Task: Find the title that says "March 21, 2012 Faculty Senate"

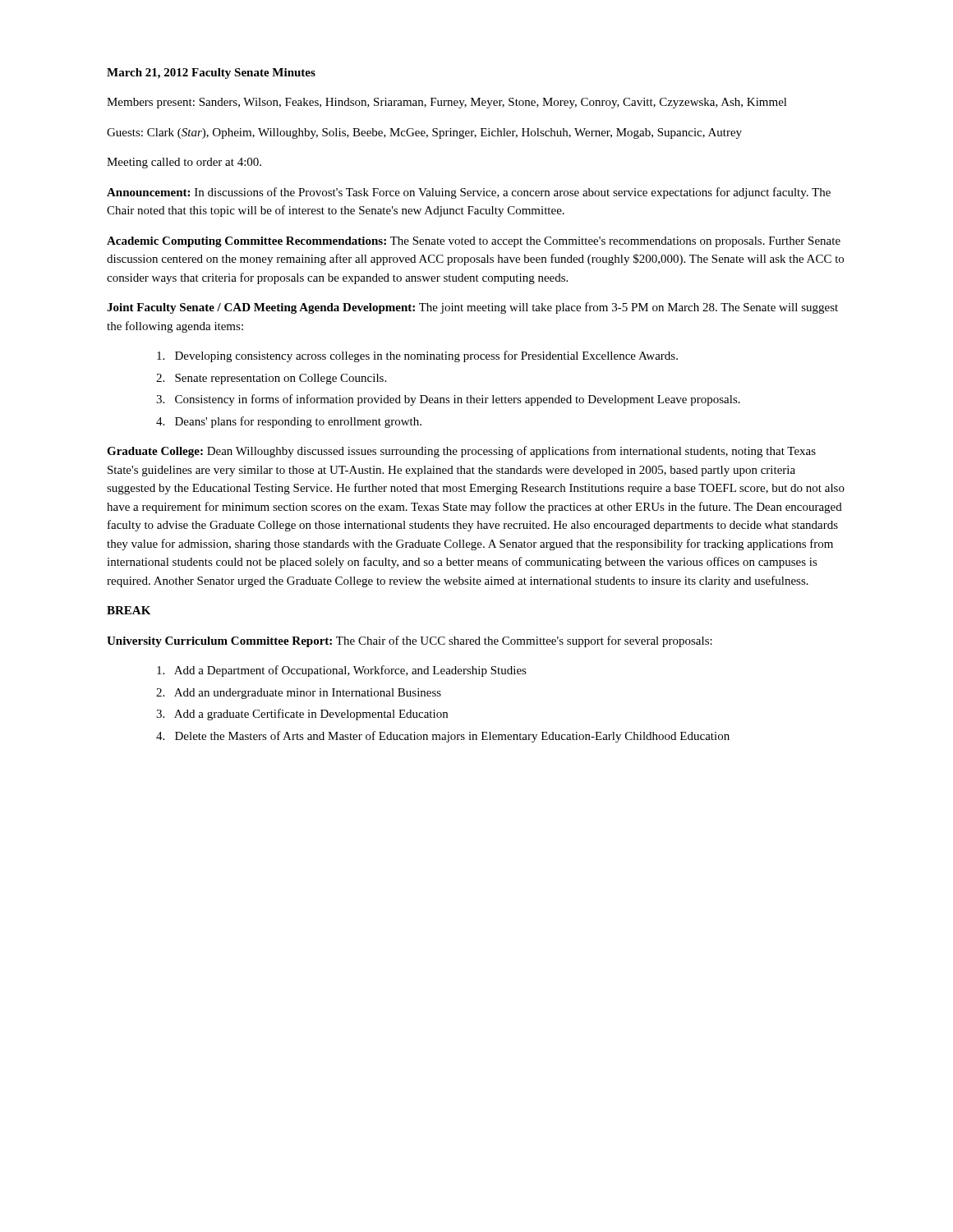Action: pos(211,72)
